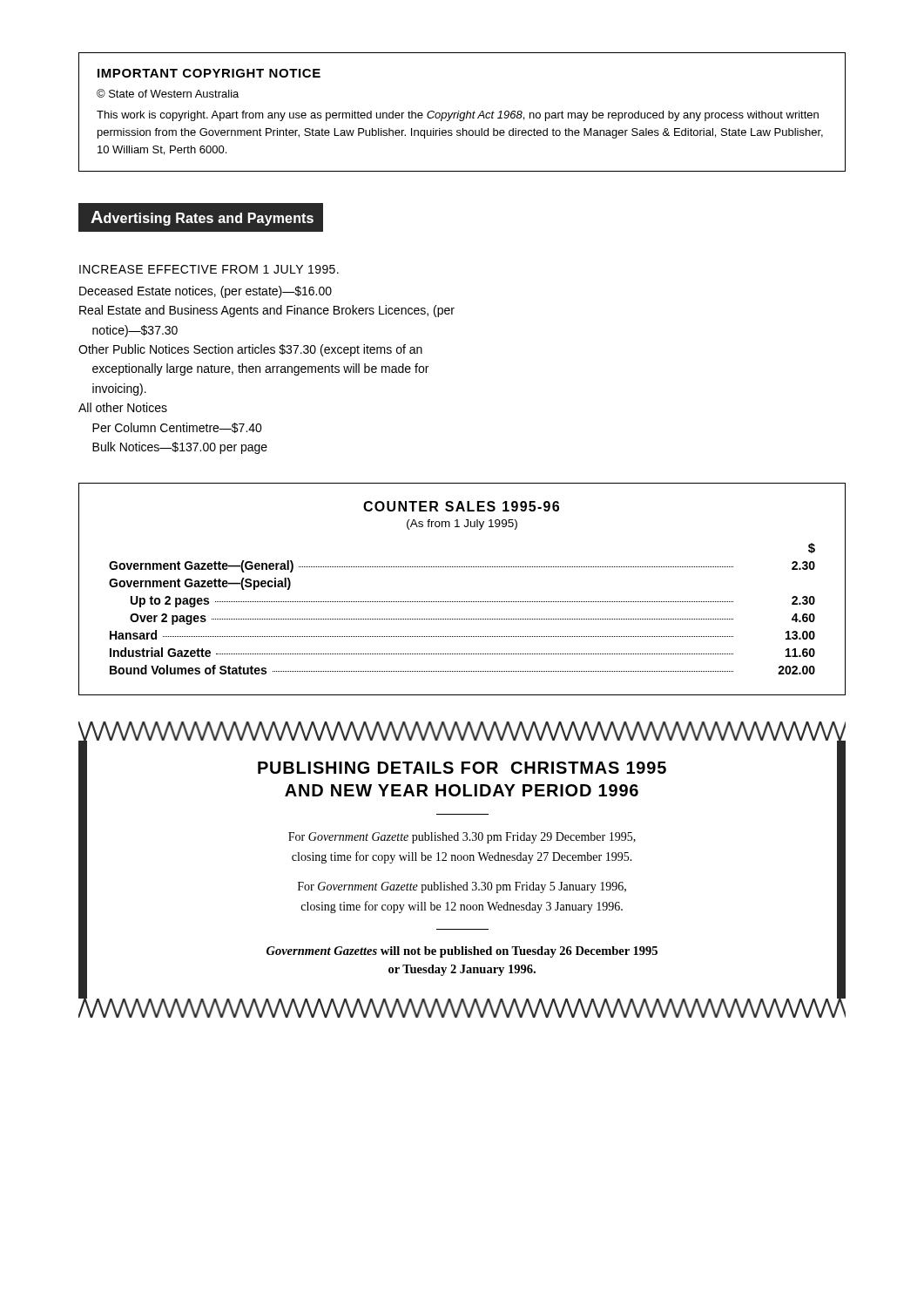Select the text block that reads "Government Gazettes will not"

(462, 960)
